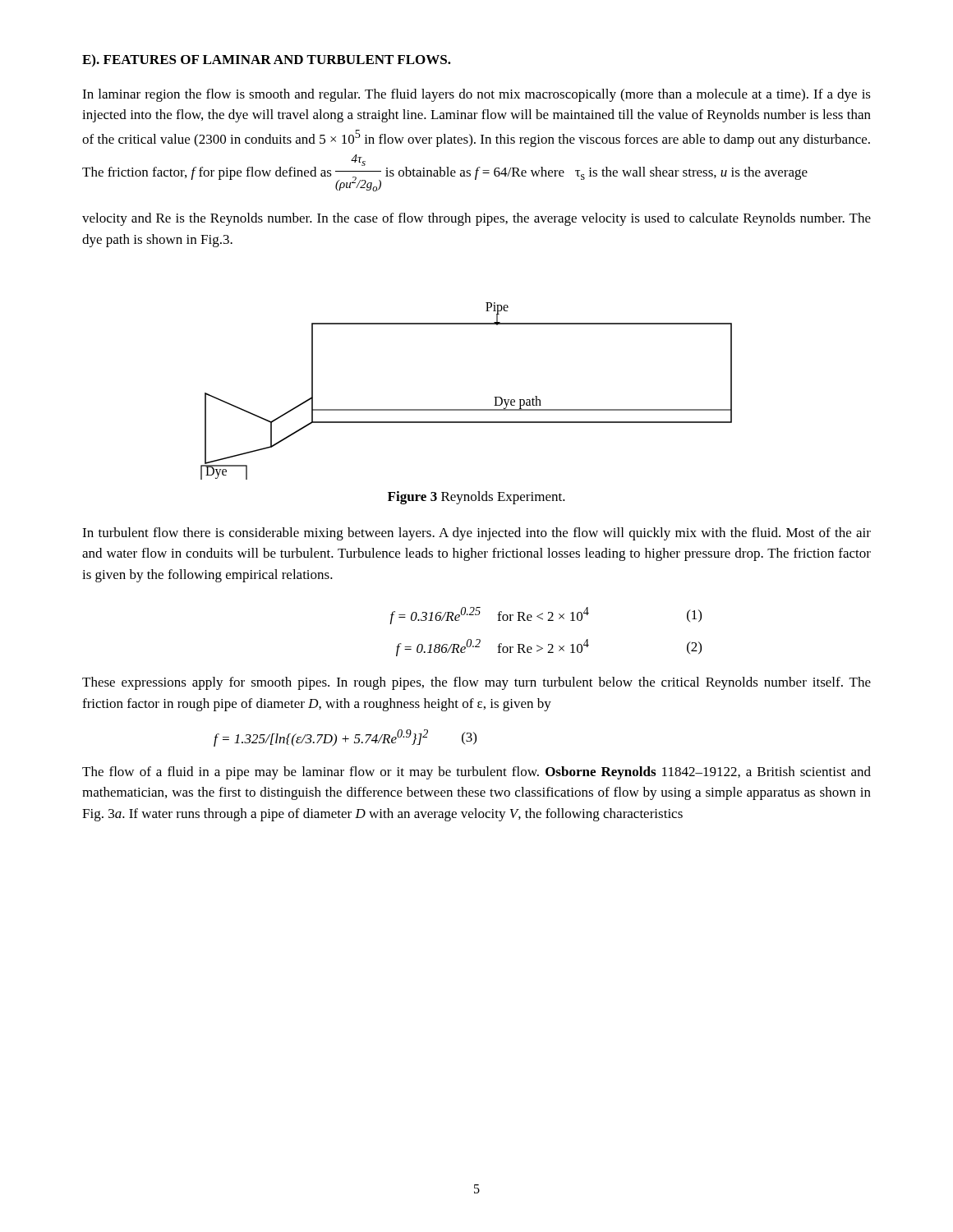
Task: Click on the illustration
Action: click(476, 373)
